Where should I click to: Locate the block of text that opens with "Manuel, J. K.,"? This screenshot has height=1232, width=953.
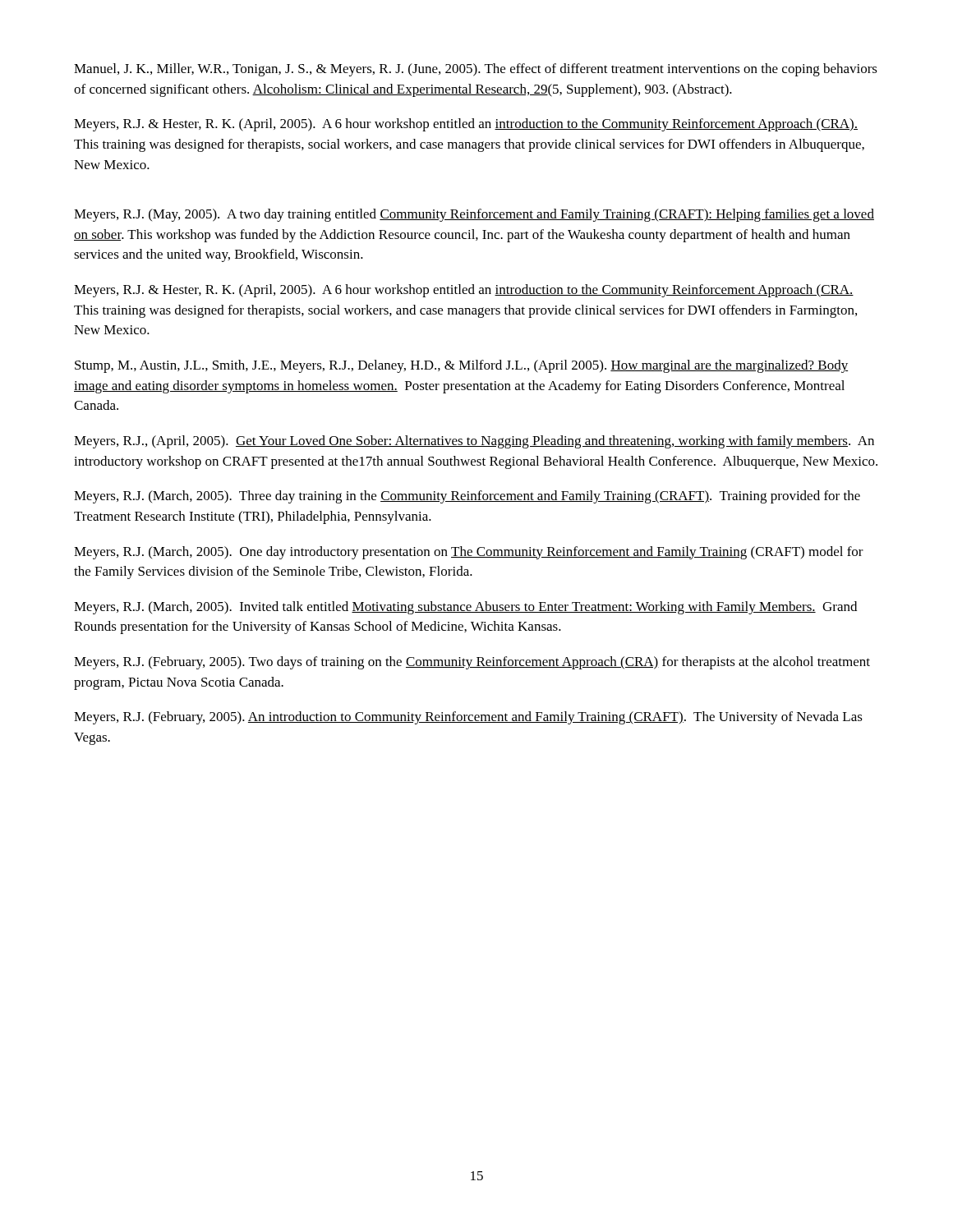click(476, 79)
